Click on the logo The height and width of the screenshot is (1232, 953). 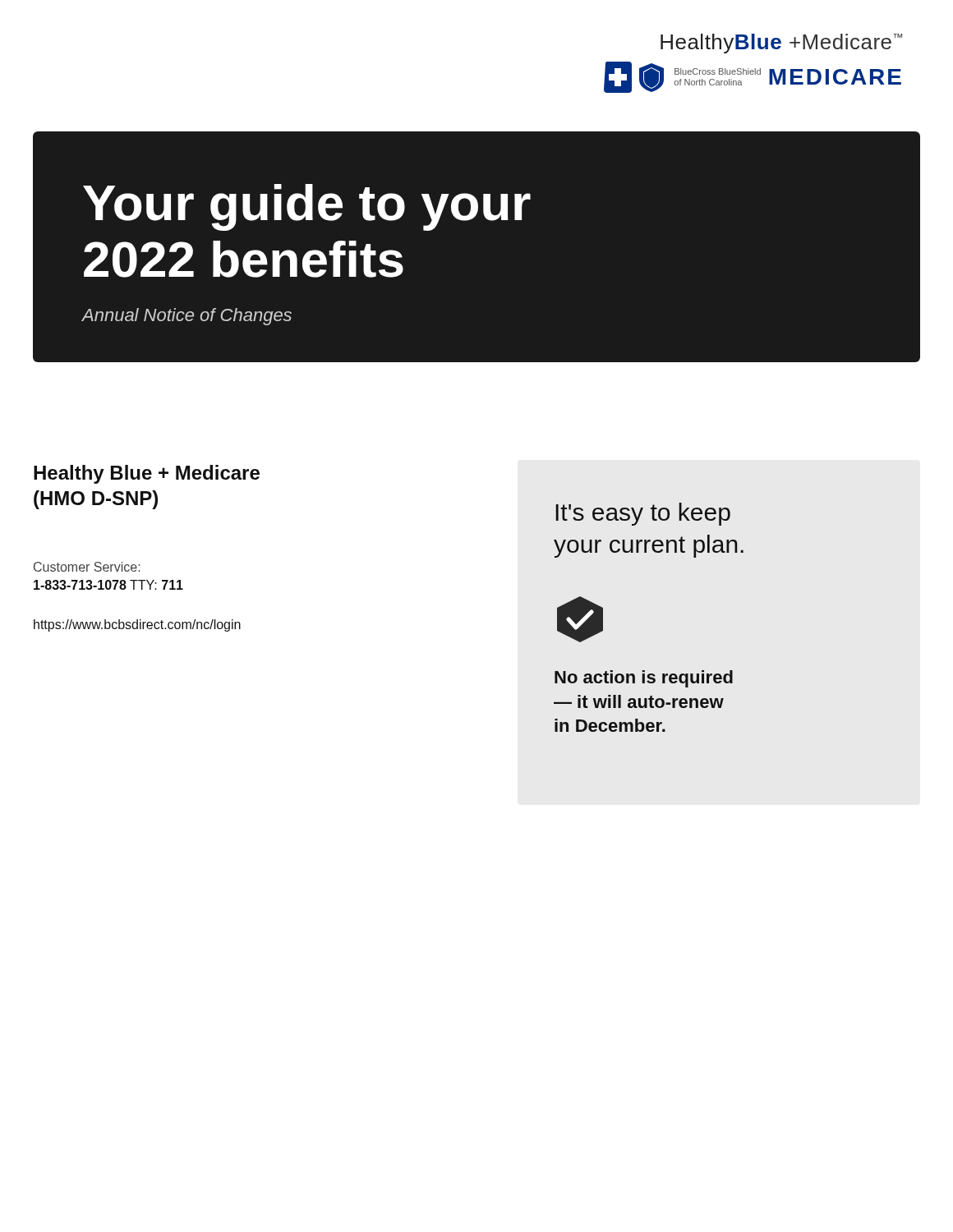pyautogui.click(x=753, y=61)
